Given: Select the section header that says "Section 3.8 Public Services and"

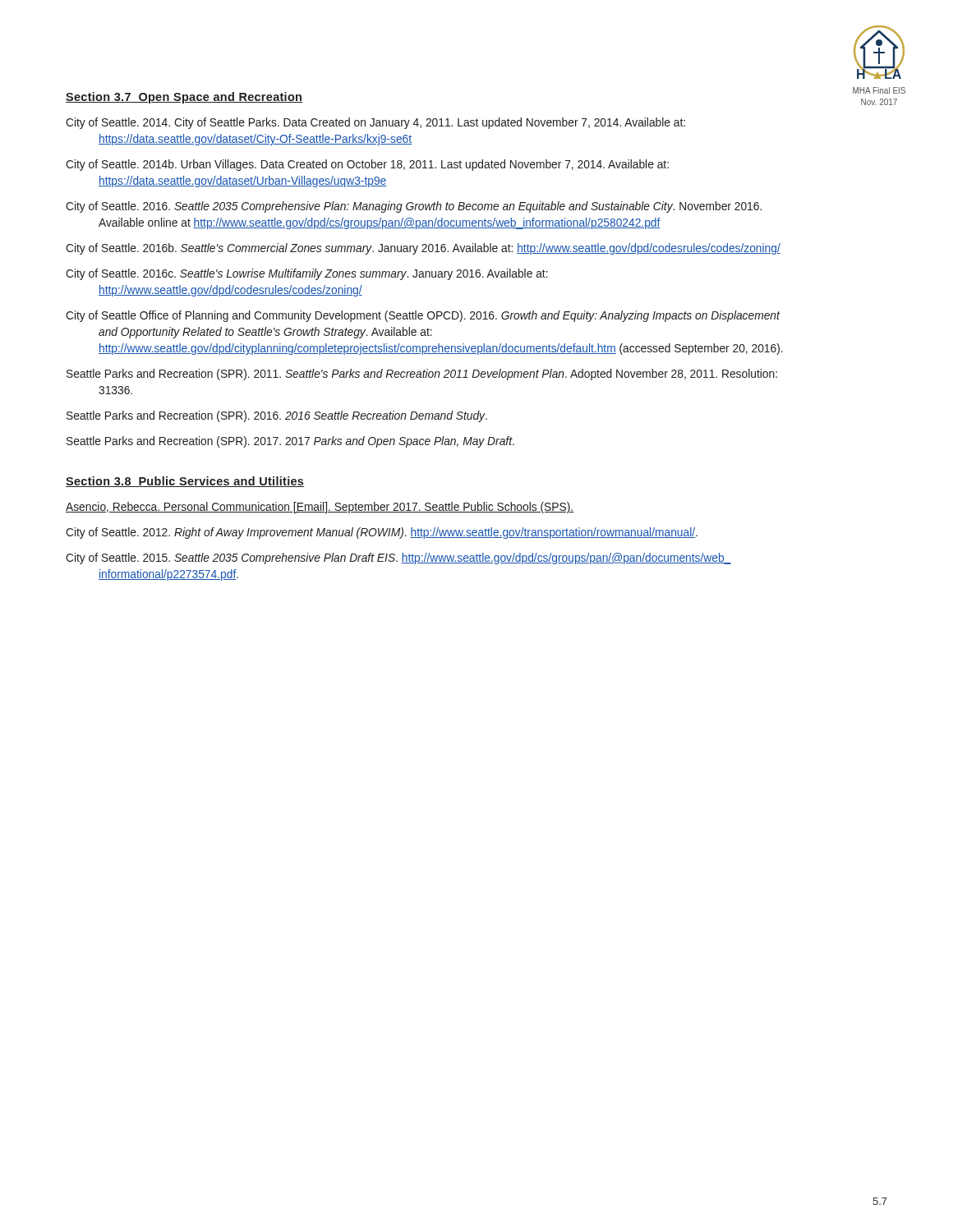Looking at the screenshot, I should (185, 481).
